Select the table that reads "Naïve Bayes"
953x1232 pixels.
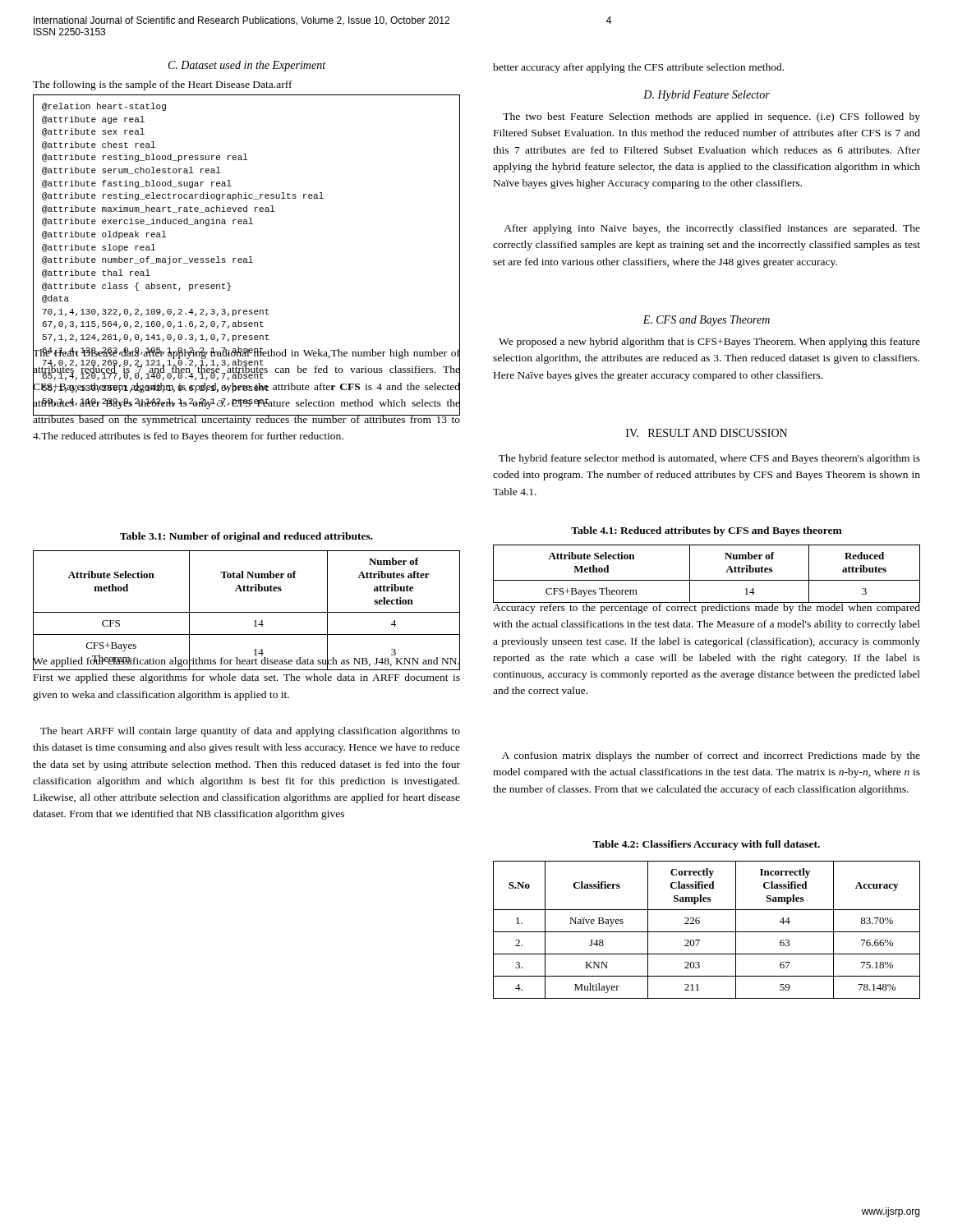point(707,930)
